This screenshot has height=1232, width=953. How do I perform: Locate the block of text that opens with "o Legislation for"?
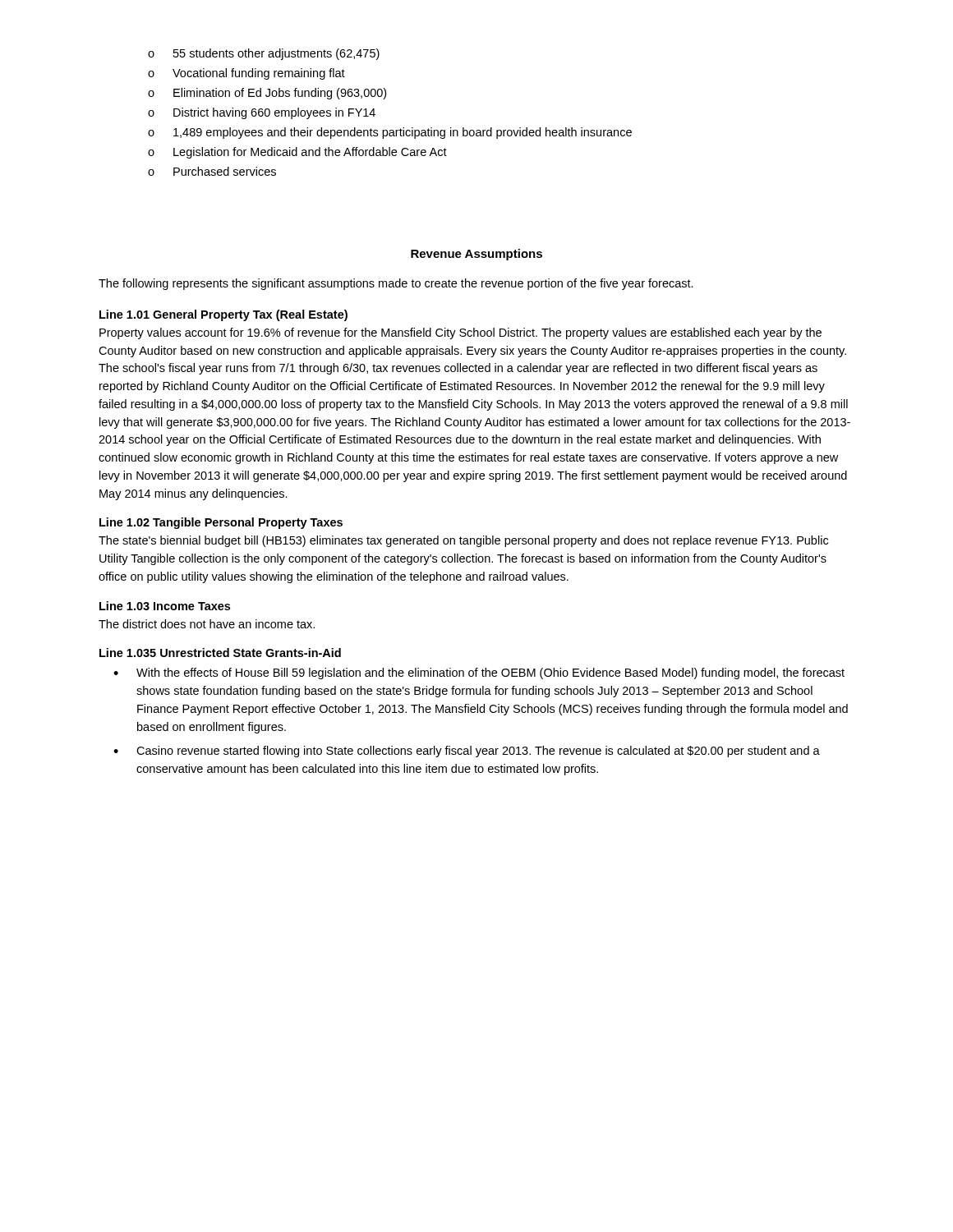coord(297,153)
